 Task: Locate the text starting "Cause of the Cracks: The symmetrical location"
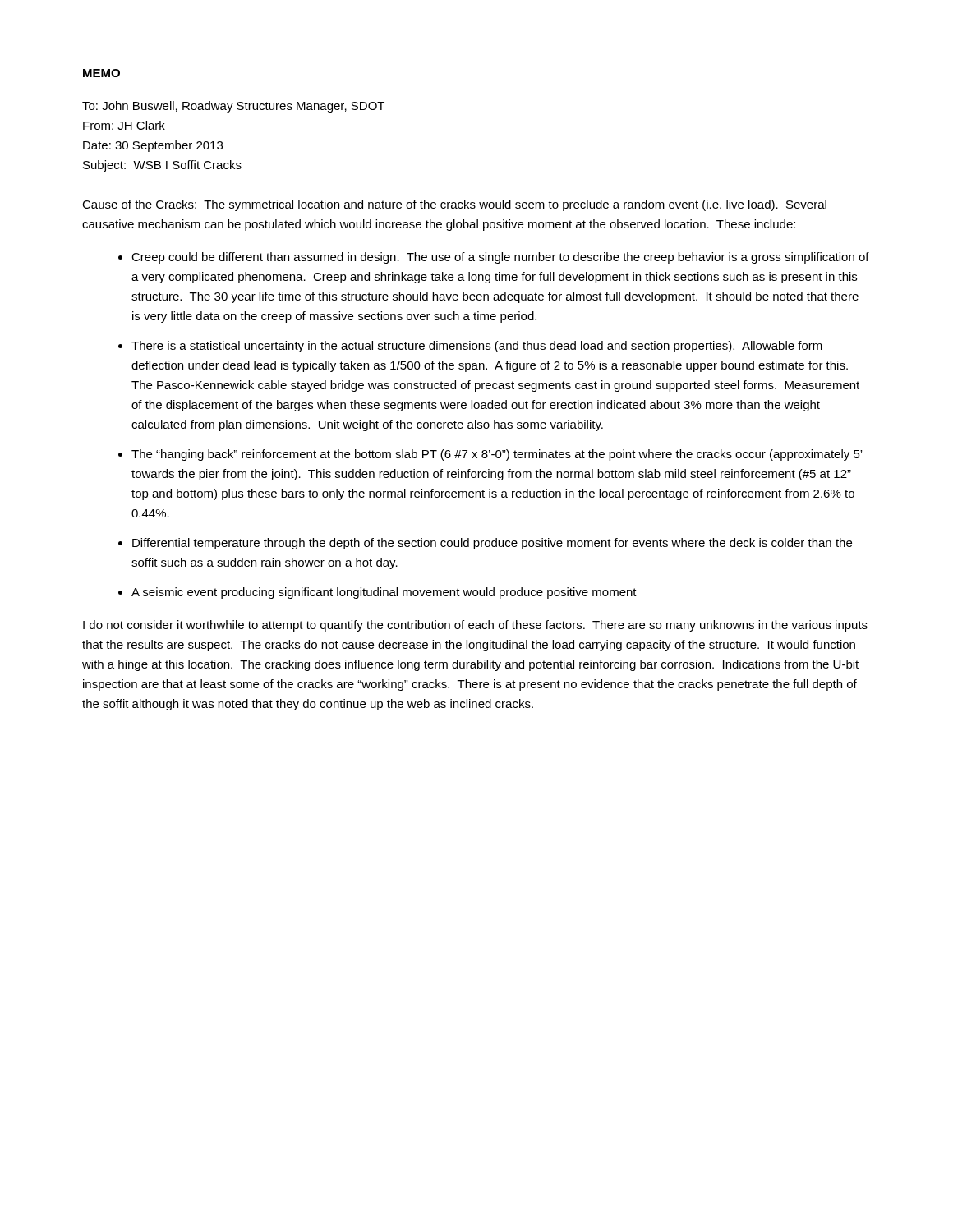pyautogui.click(x=455, y=214)
